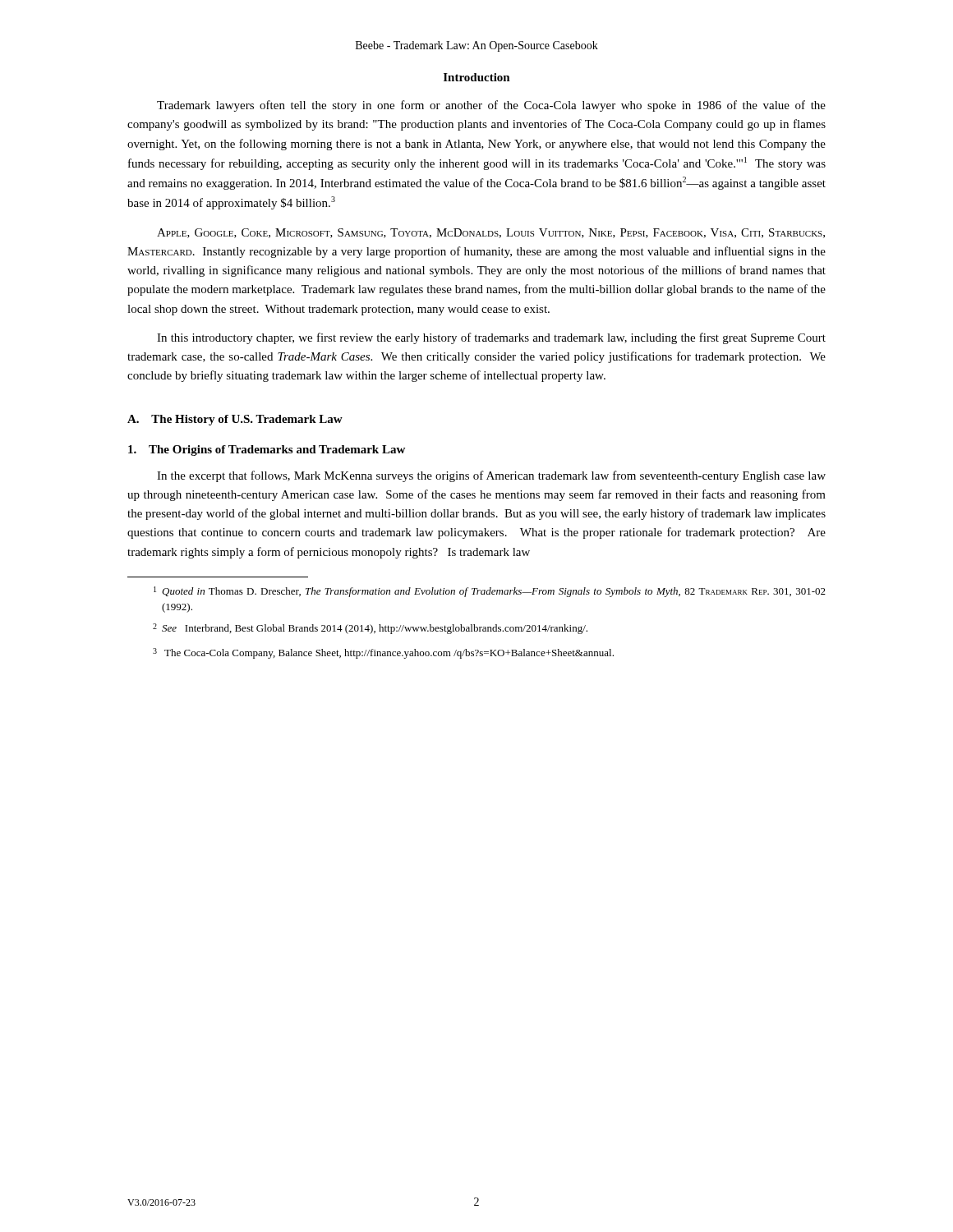Locate the element starting "Trademark lawyers often"
This screenshot has width=953, height=1232.
[476, 154]
